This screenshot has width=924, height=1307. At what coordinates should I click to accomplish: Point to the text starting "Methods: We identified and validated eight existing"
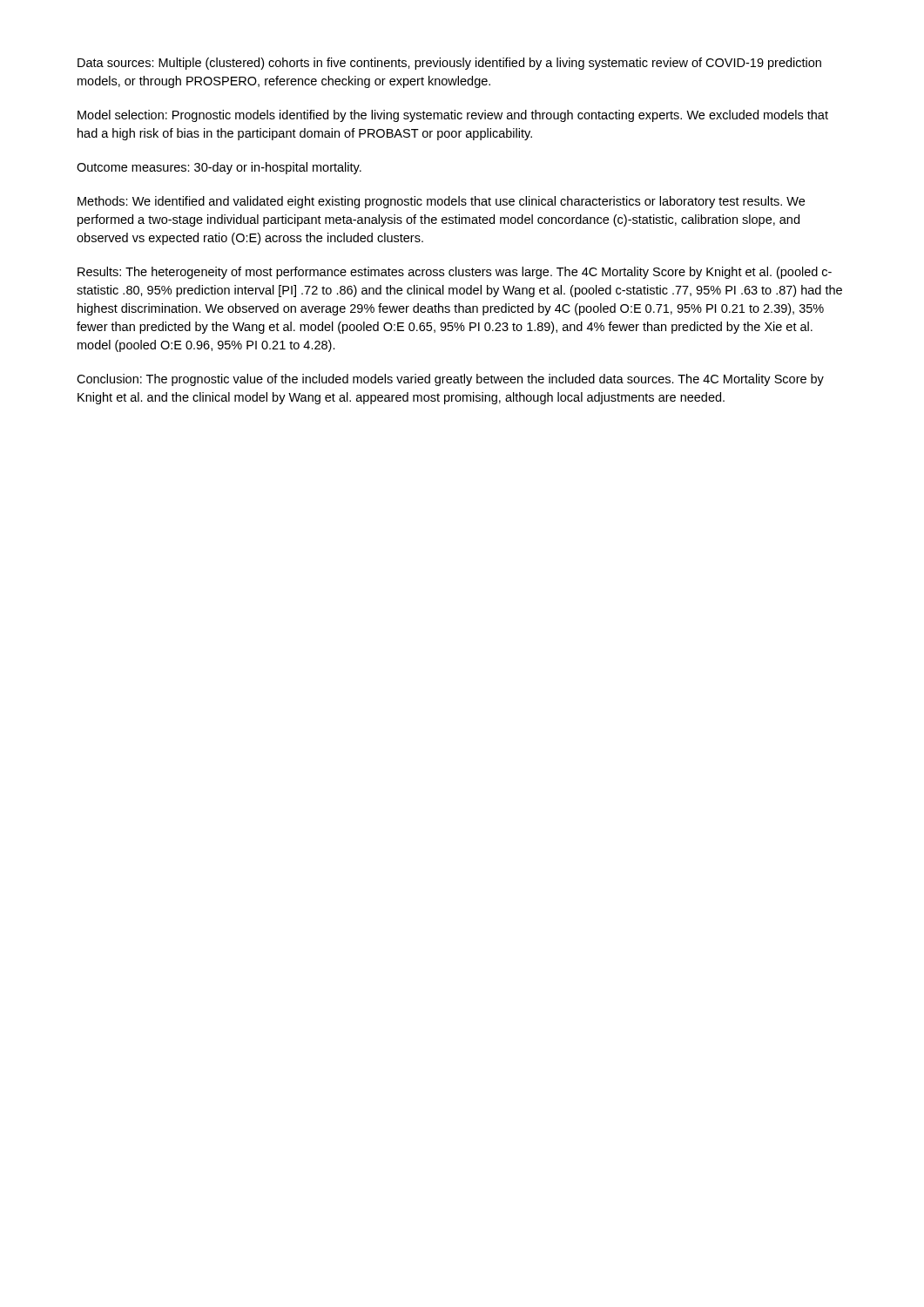point(441,220)
